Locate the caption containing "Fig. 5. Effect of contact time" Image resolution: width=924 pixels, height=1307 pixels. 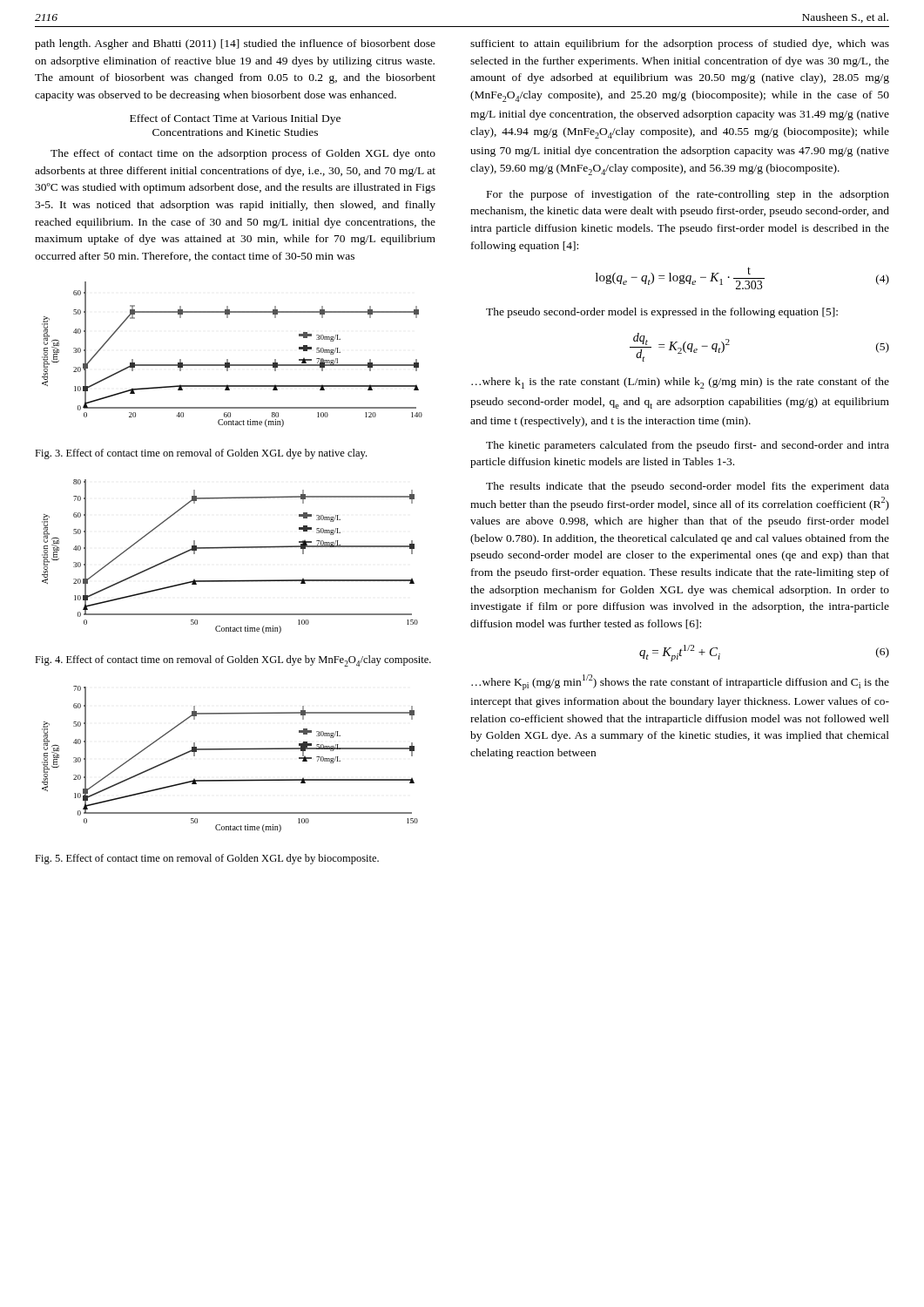(x=207, y=859)
